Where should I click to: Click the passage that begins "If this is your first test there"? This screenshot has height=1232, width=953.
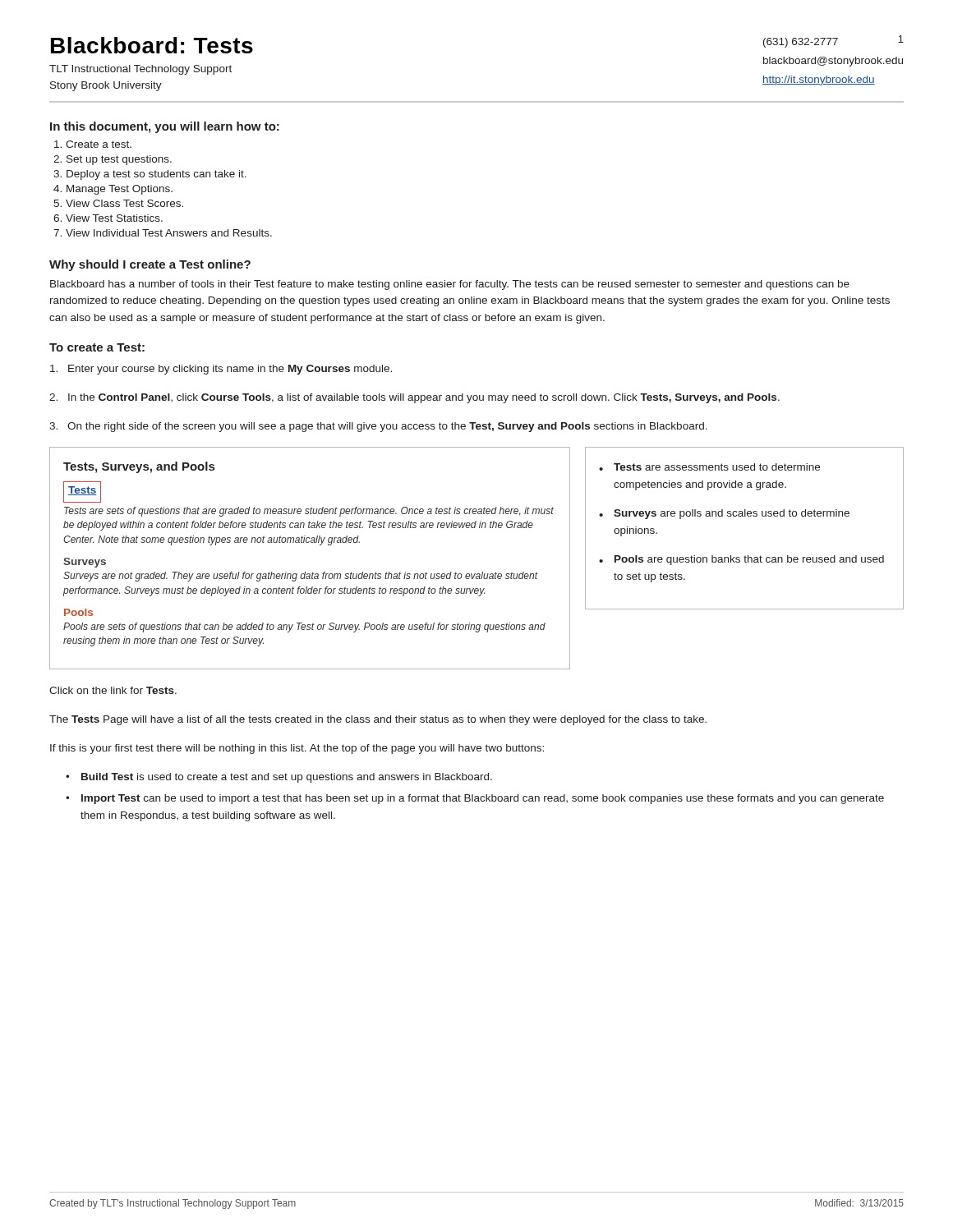coord(297,747)
